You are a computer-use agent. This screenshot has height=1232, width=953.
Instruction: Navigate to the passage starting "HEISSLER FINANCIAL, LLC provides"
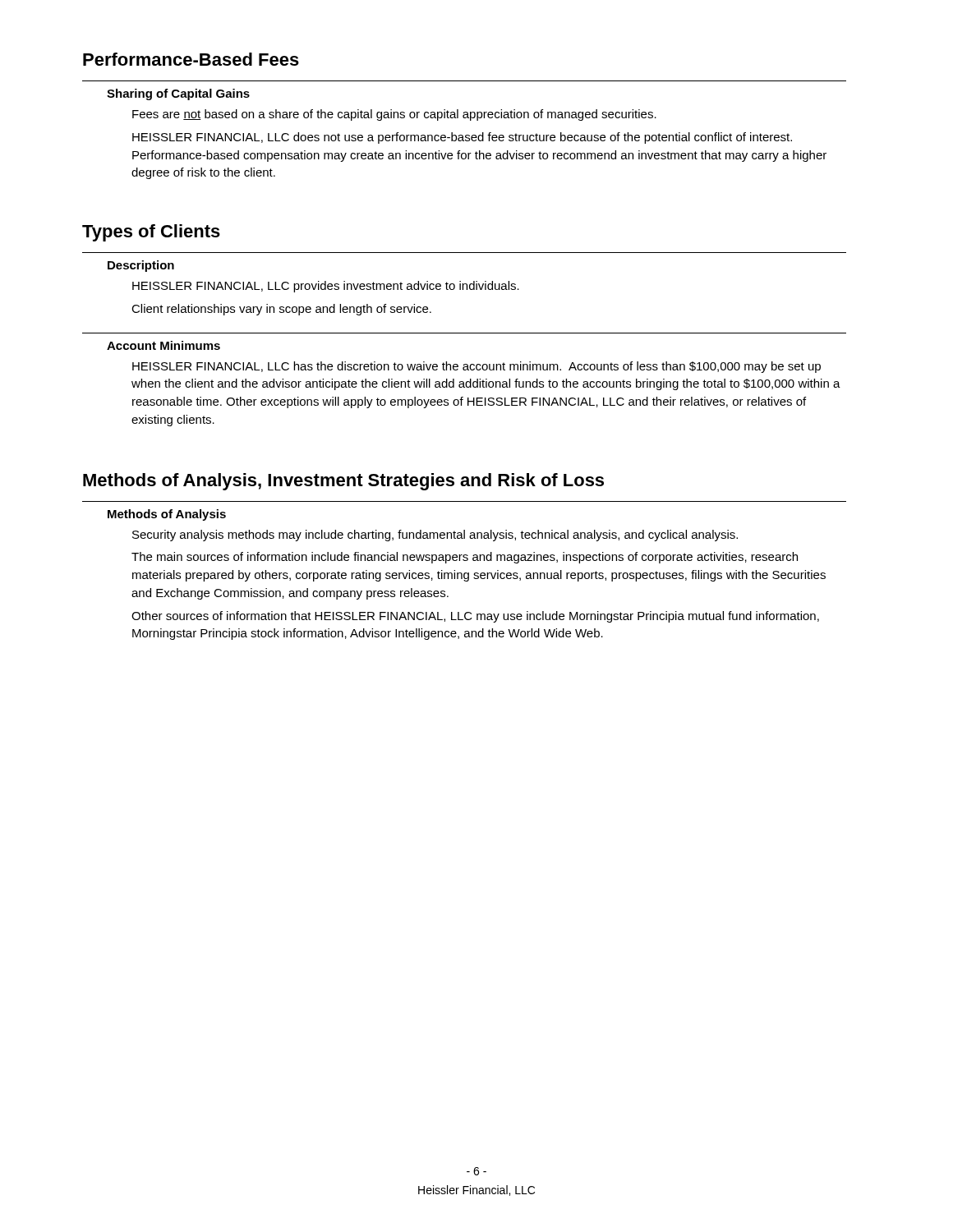click(x=326, y=285)
